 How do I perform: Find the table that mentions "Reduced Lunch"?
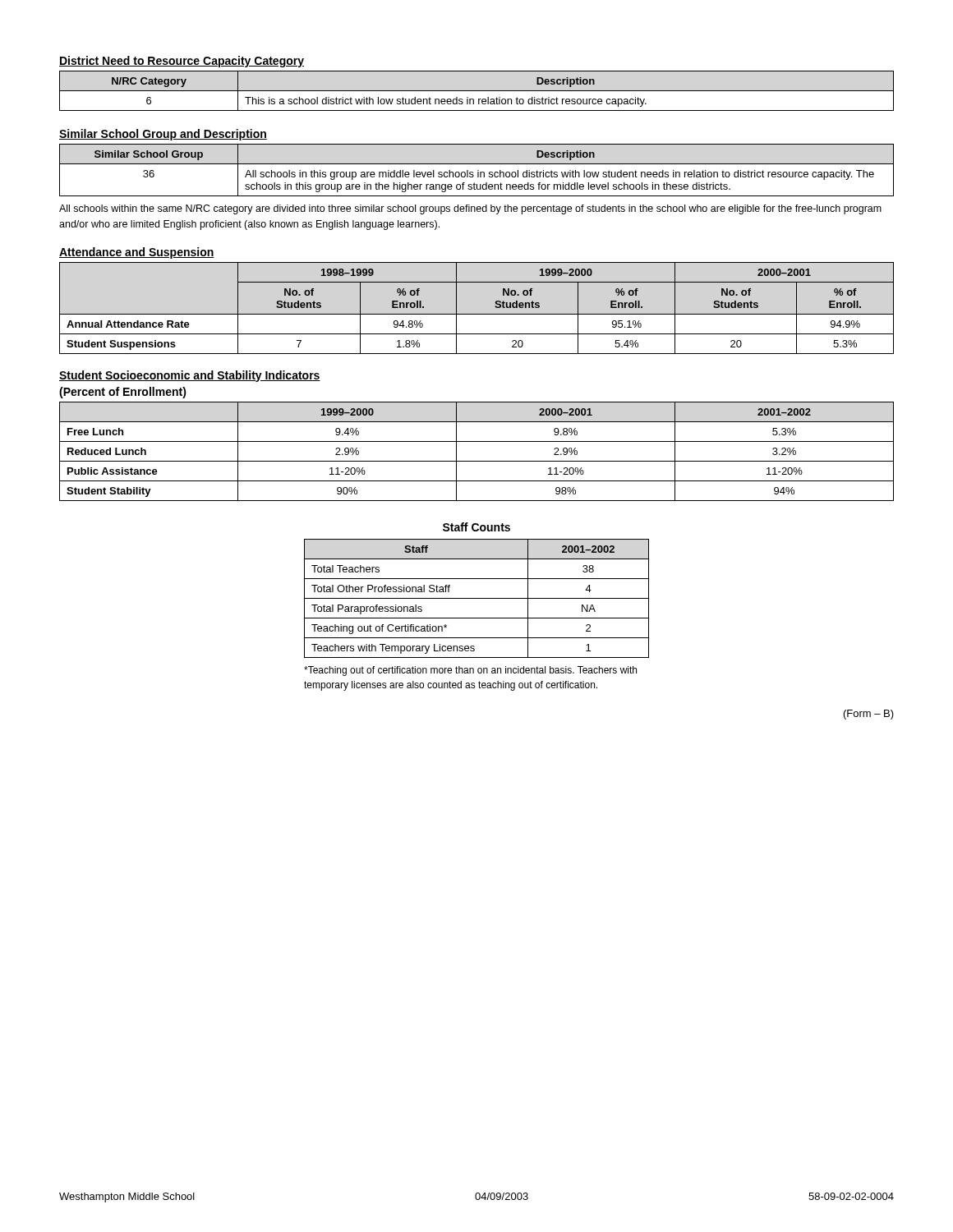click(x=476, y=451)
